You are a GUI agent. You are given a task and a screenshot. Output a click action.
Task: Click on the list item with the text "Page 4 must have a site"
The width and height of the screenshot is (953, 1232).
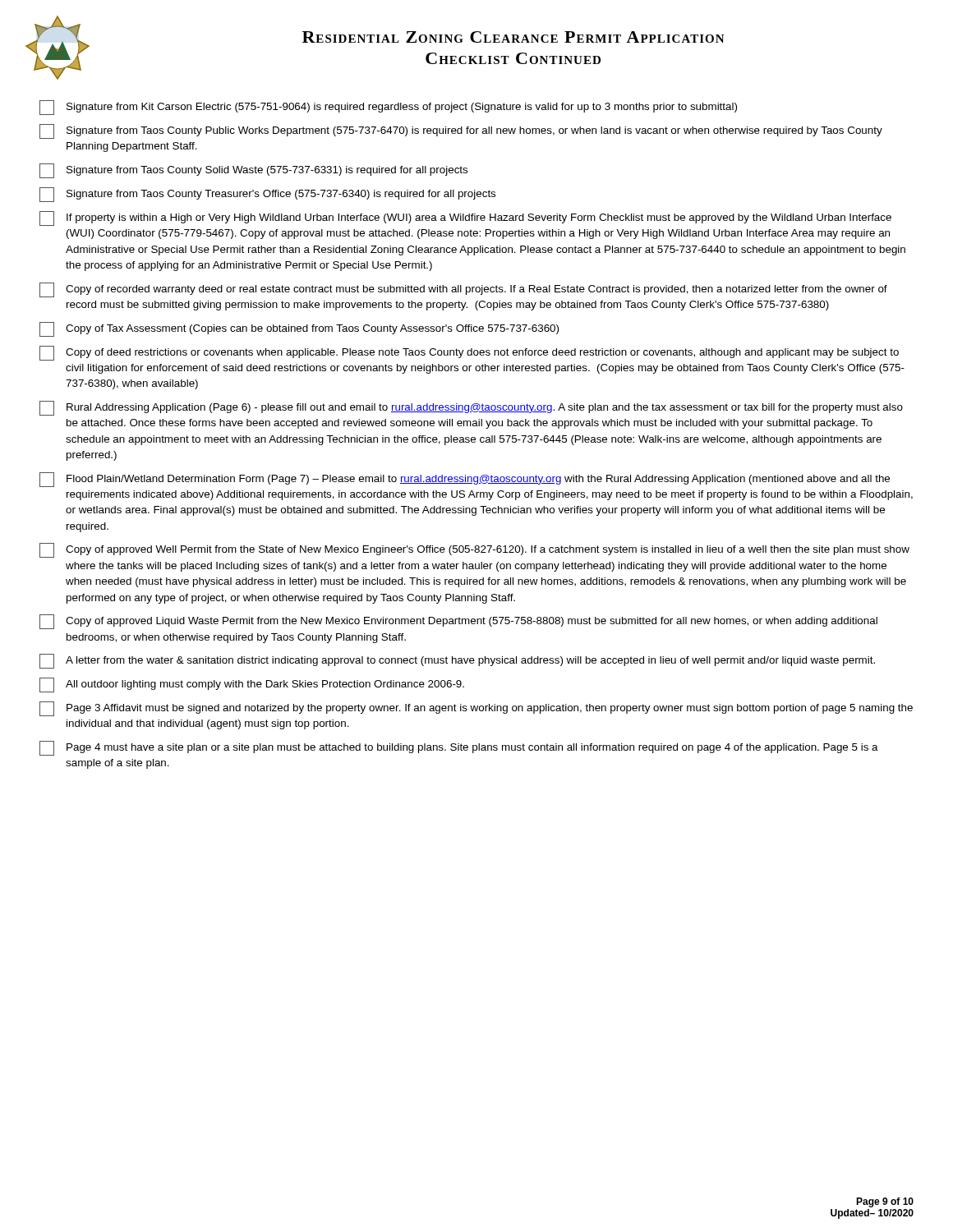coord(476,755)
